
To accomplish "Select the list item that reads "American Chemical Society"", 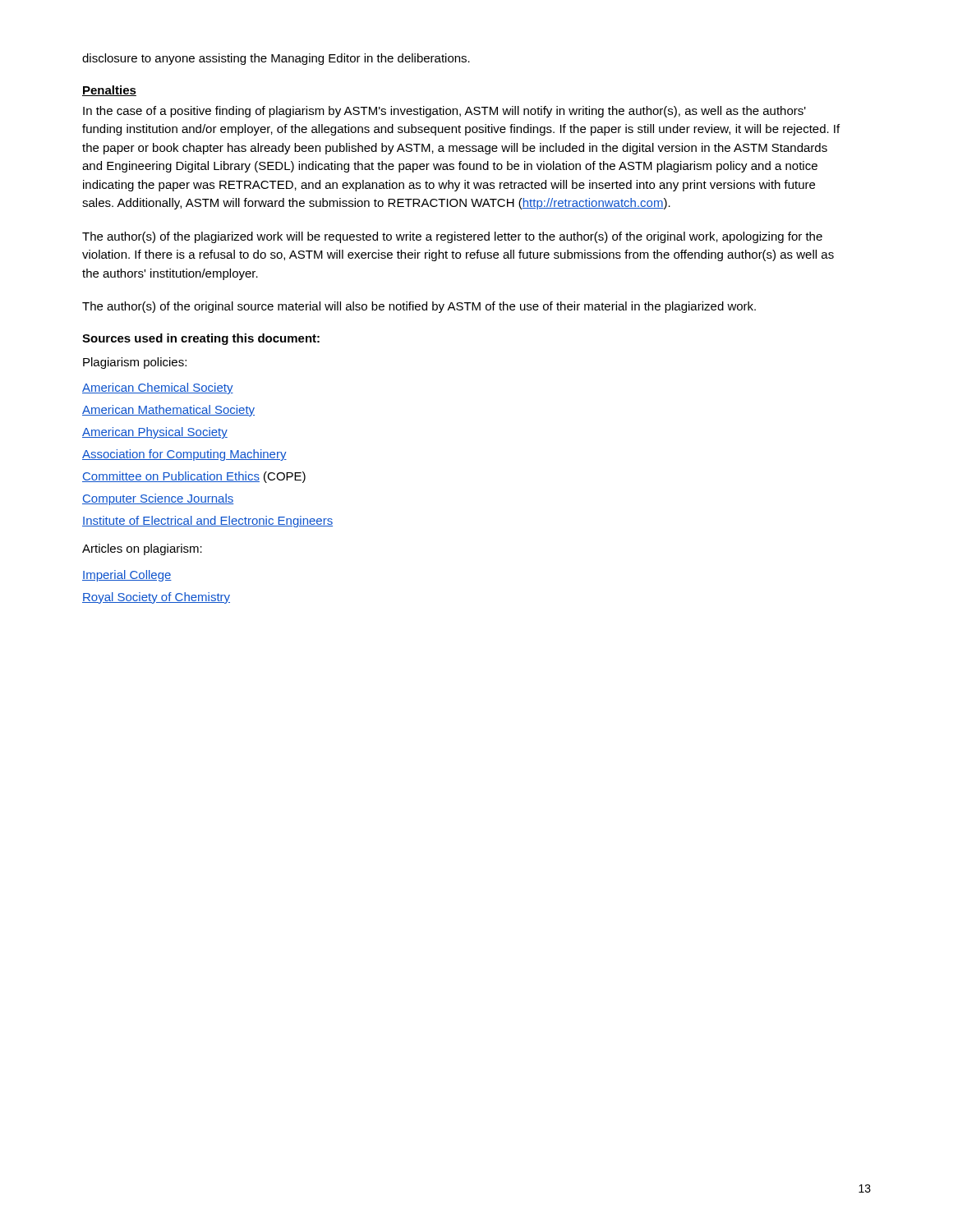I will 157,387.
